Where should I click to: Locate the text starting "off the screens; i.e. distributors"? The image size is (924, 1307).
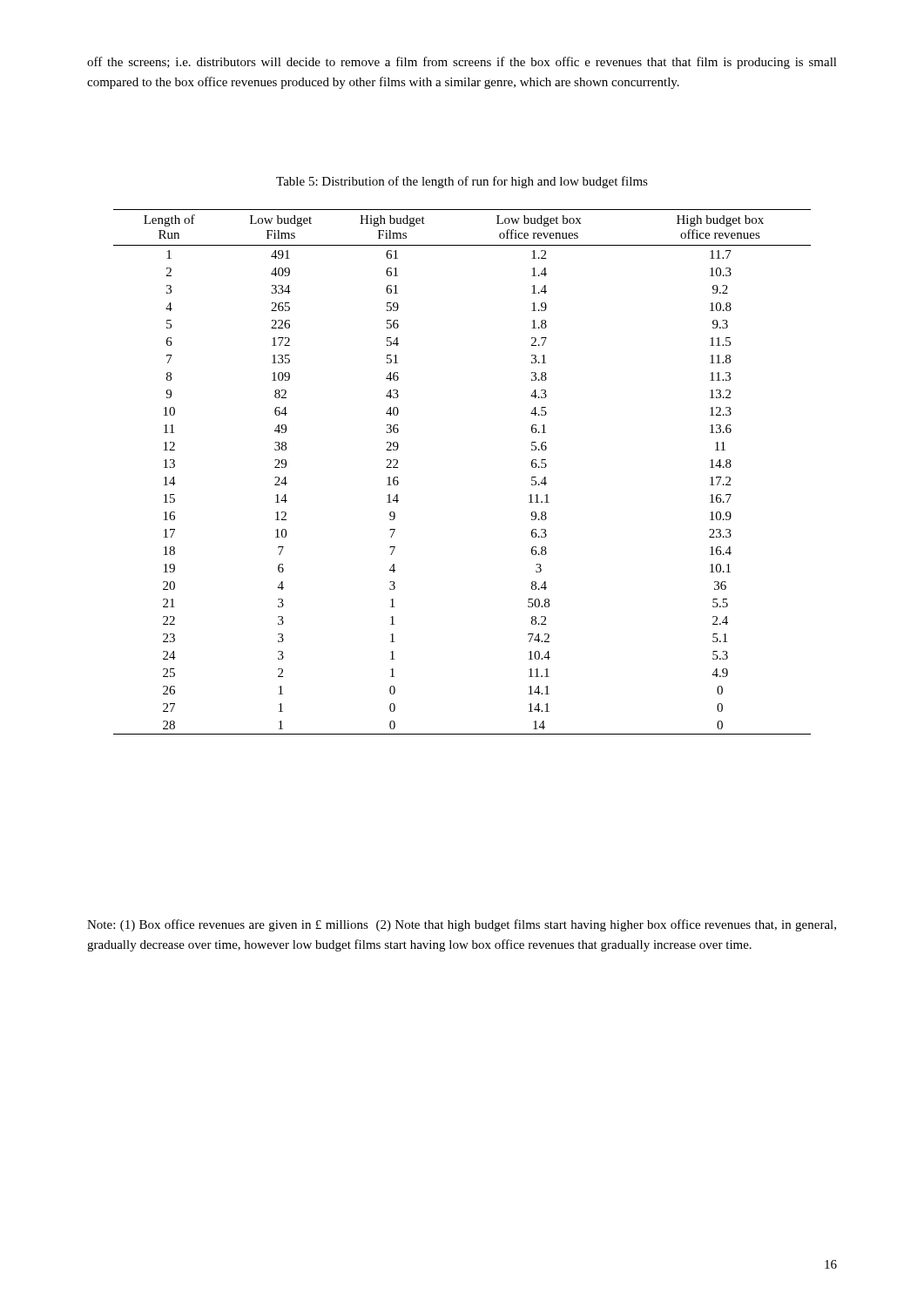point(462,72)
